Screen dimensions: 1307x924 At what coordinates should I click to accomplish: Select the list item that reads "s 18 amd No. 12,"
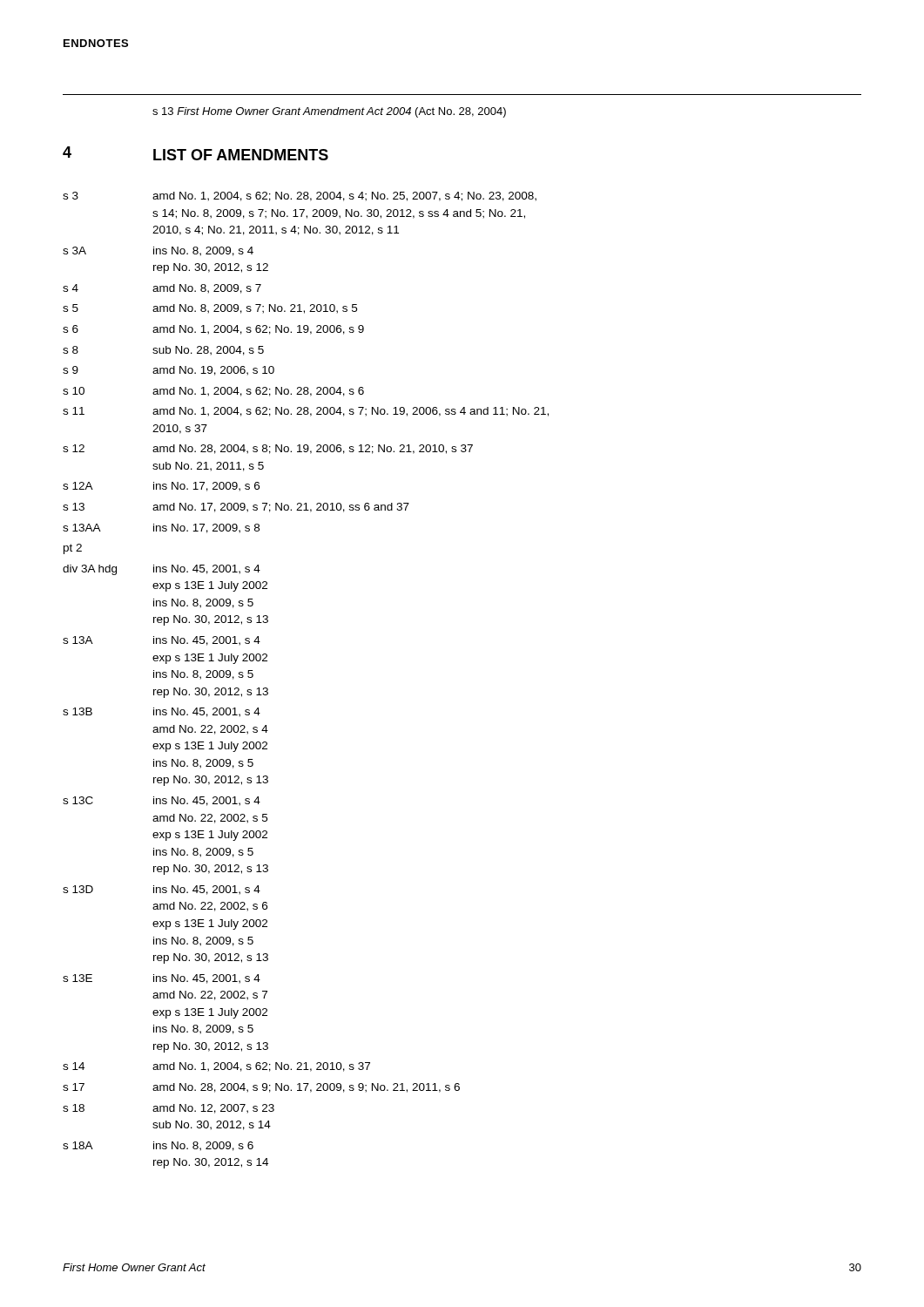169,1109
